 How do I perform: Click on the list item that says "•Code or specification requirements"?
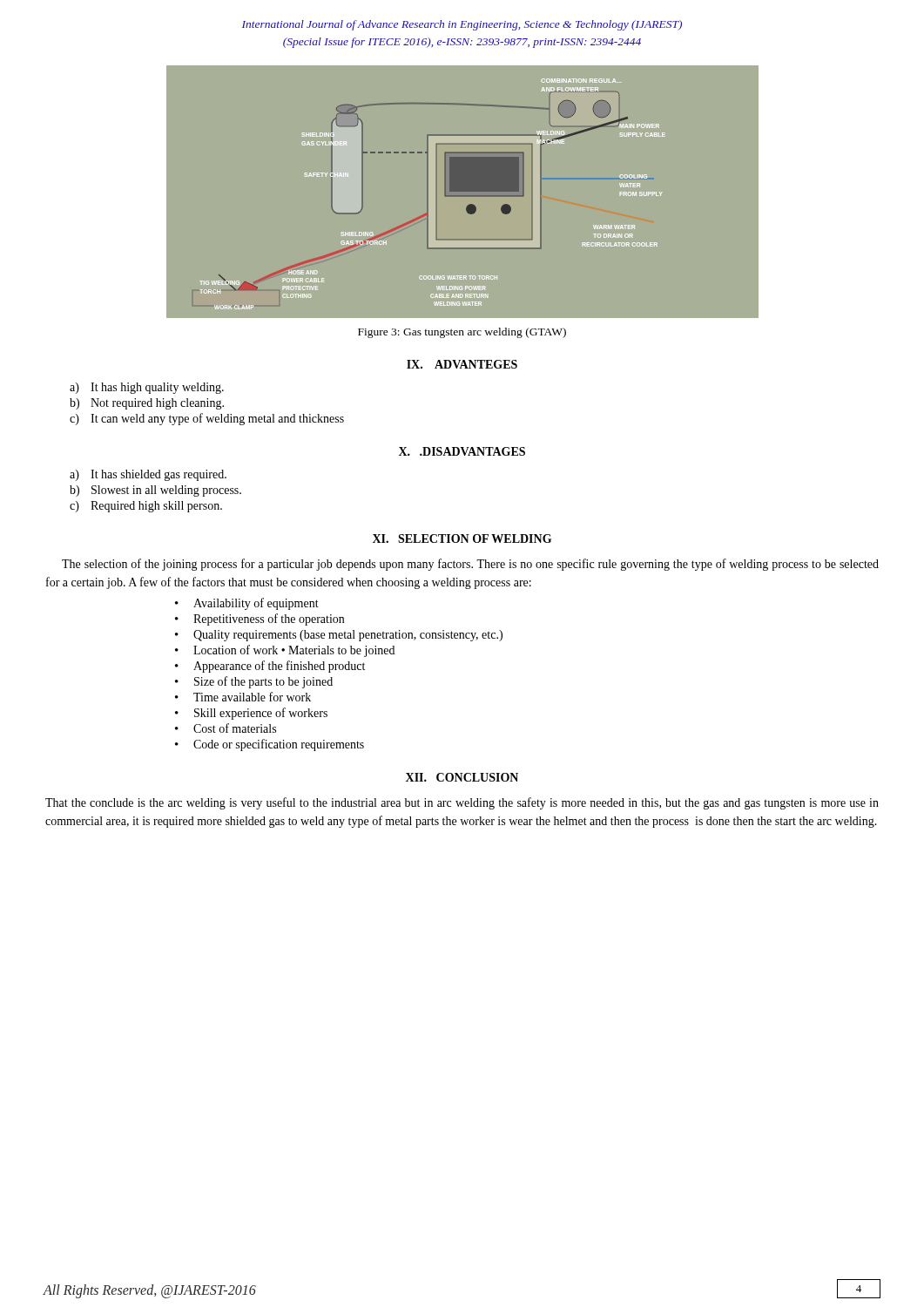pyautogui.click(x=269, y=745)
